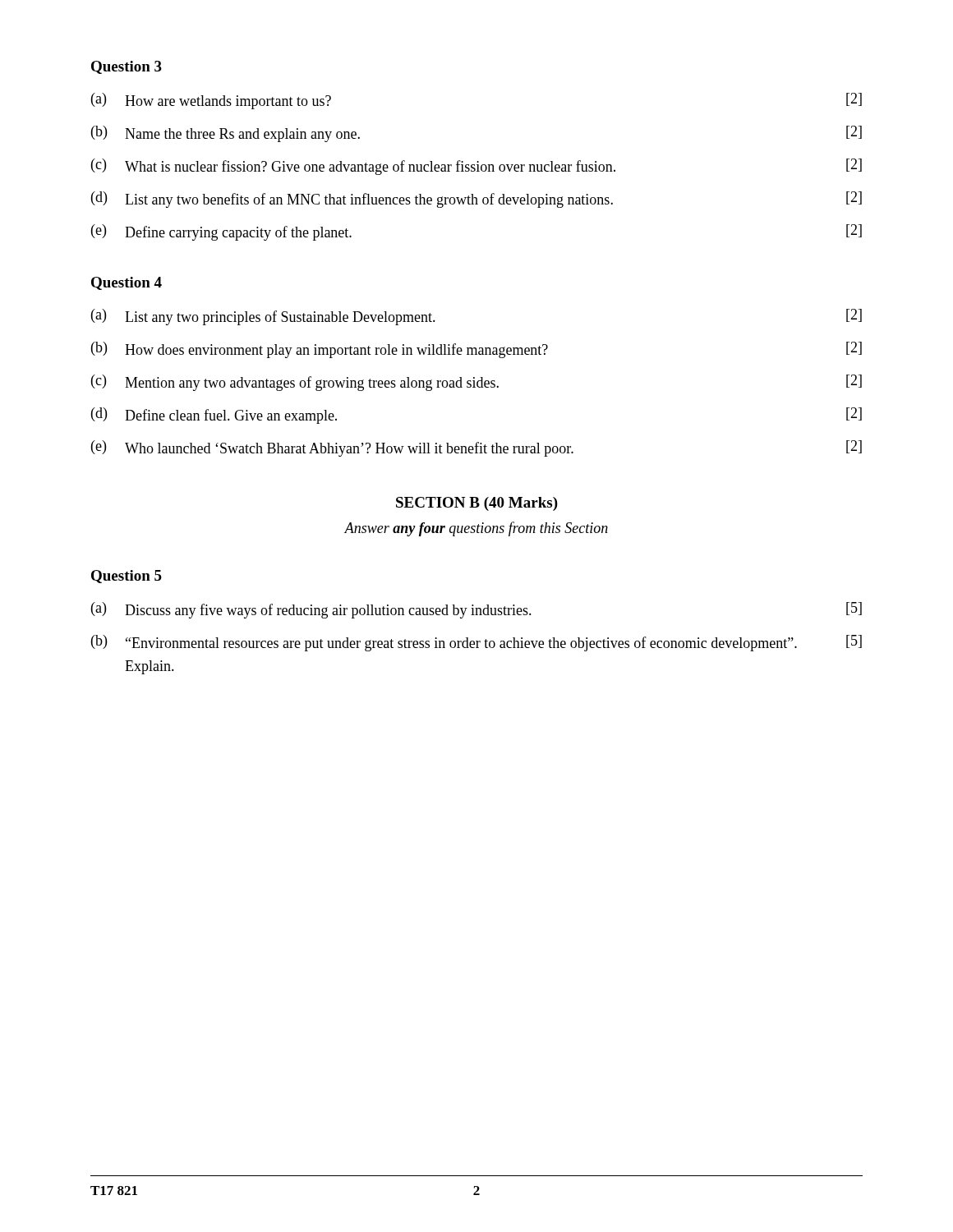Locate the list item that reads "(a) List any two principles of Sustainable"

point(285,317)
